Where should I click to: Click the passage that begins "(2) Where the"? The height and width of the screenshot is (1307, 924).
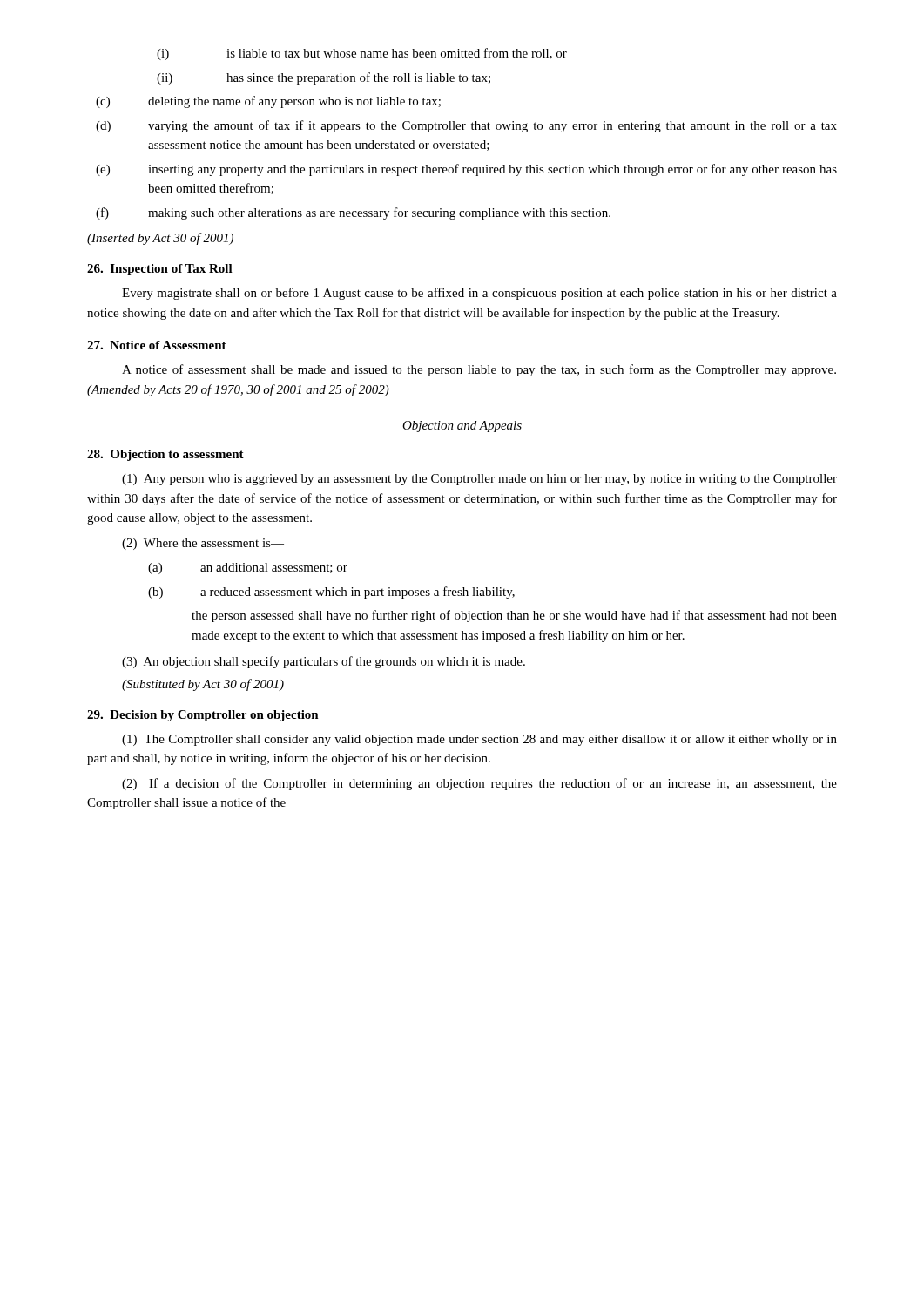pyautogui.click(x=203, y=544)
